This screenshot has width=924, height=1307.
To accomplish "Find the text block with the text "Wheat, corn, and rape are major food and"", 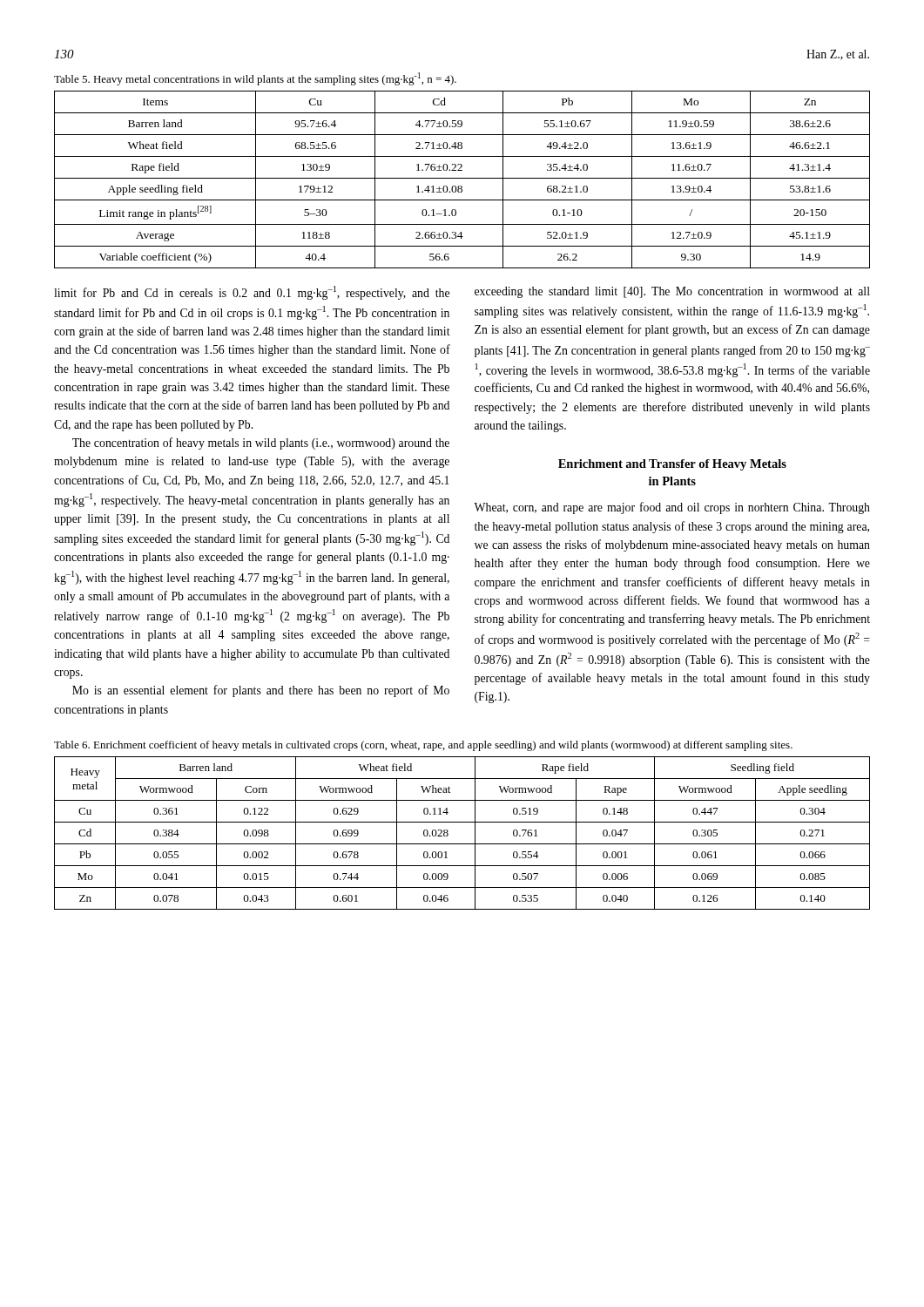I will pos(672,602).
